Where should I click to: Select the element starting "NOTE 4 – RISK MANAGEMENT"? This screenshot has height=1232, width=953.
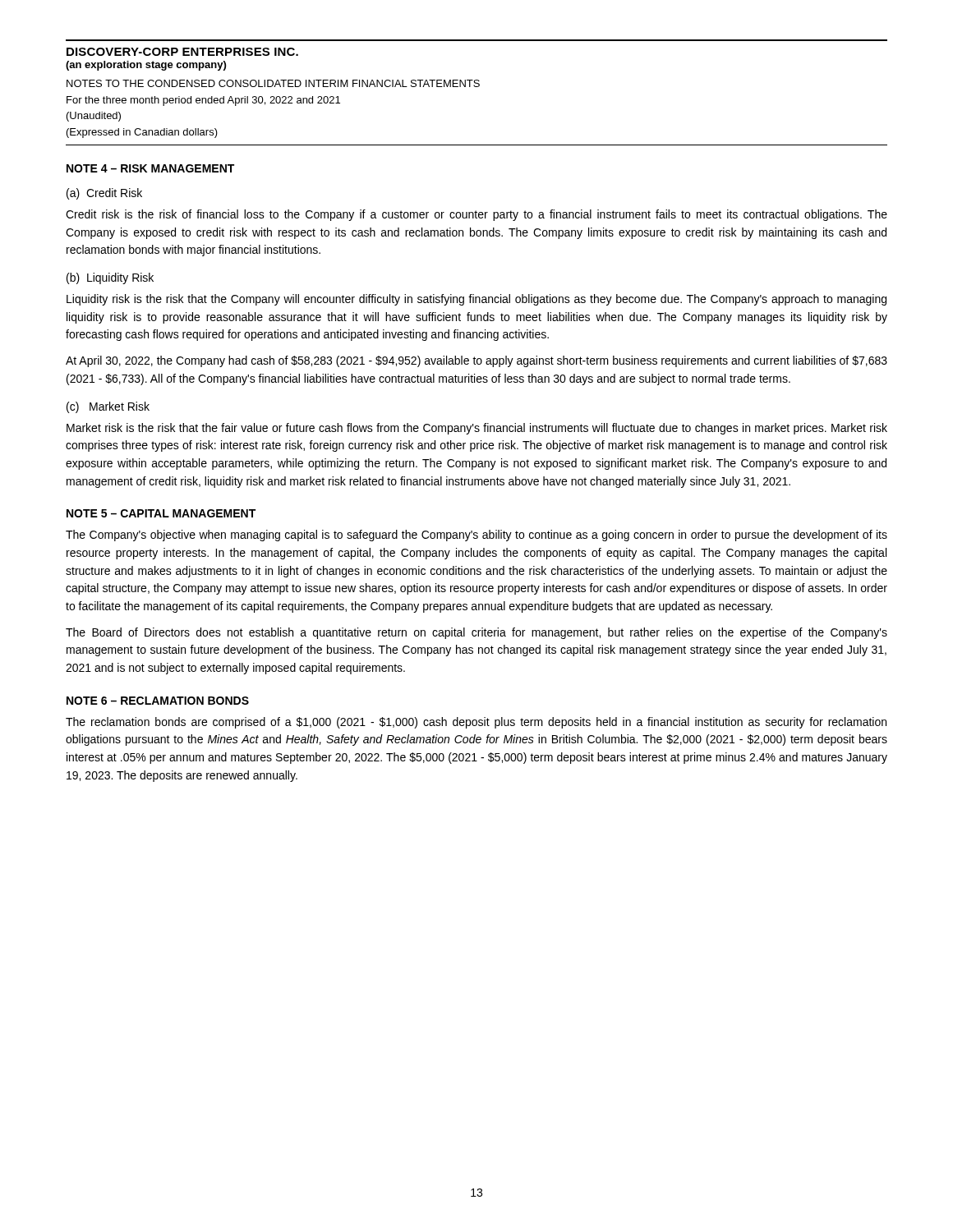(150, 168)
